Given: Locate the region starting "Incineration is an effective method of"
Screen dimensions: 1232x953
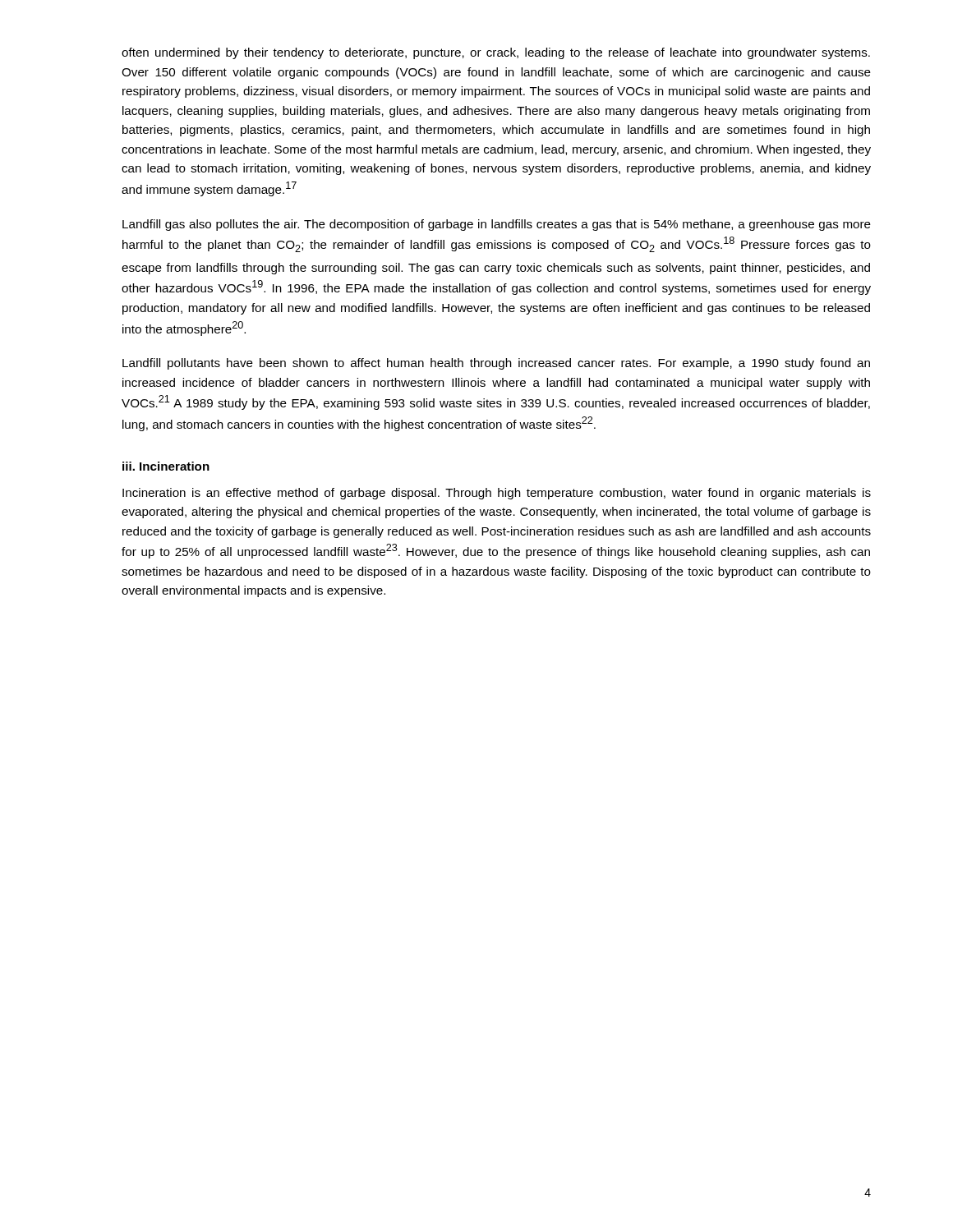Looking at the screenshot, I should click(496, 541).
